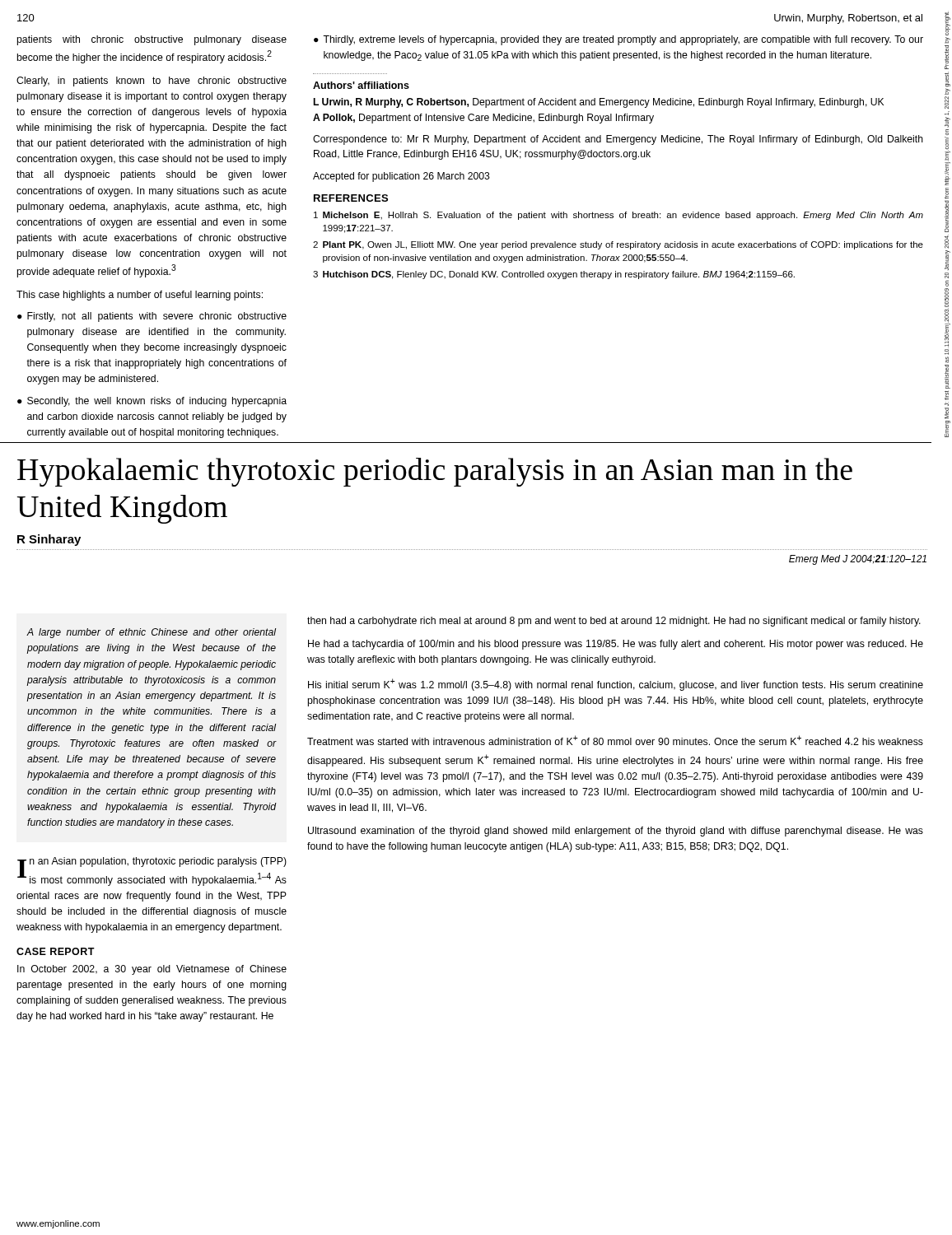The image size is (952, 1235).
Task: Locate the block starting "patients with chronic obstructive pulmonary"
Action: coord(152,49)
